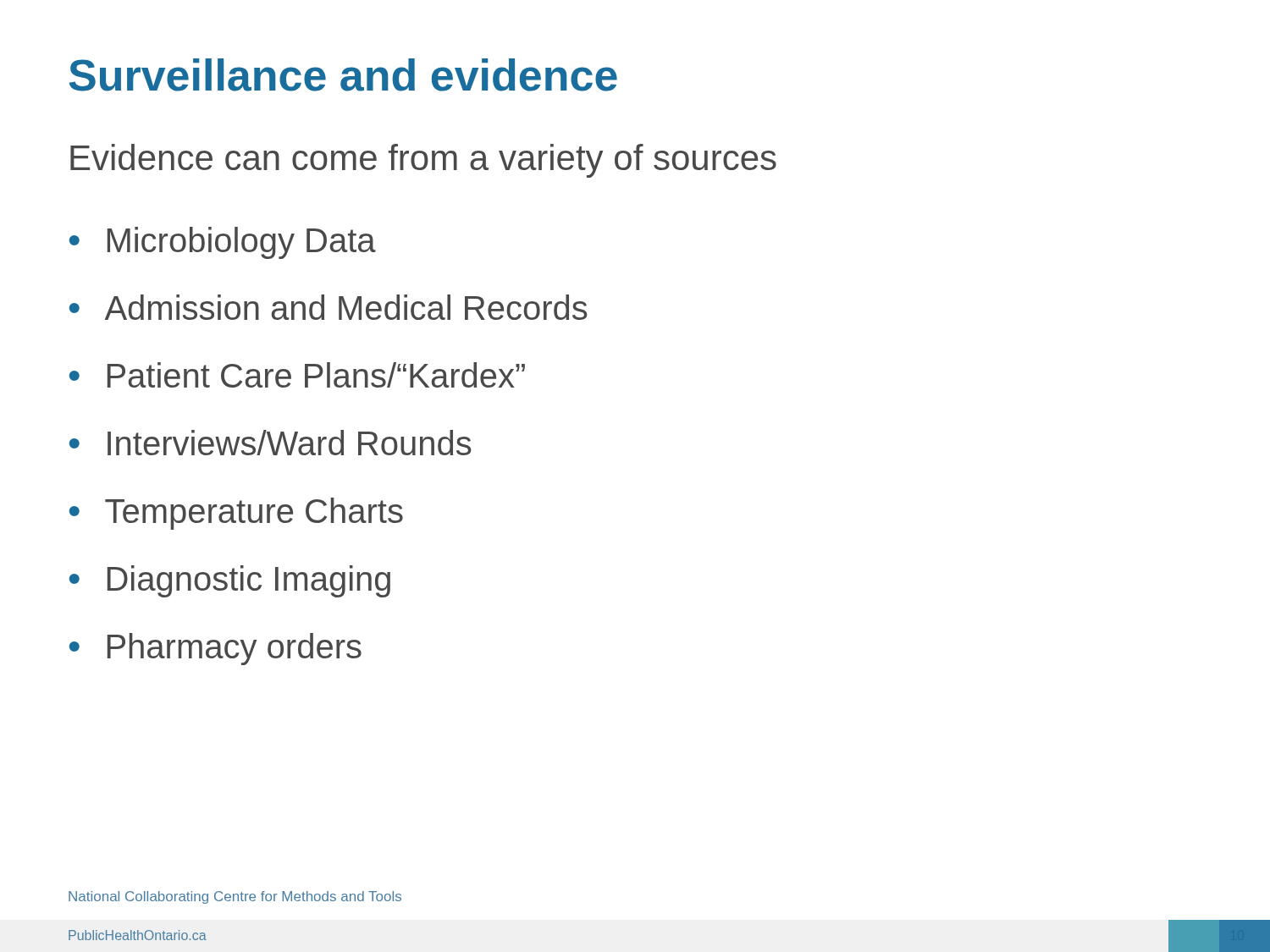The height and width of the screenshot is (952, 1270).
Task: Click where it says "Microbiology Data"
Action: point(240,241)
